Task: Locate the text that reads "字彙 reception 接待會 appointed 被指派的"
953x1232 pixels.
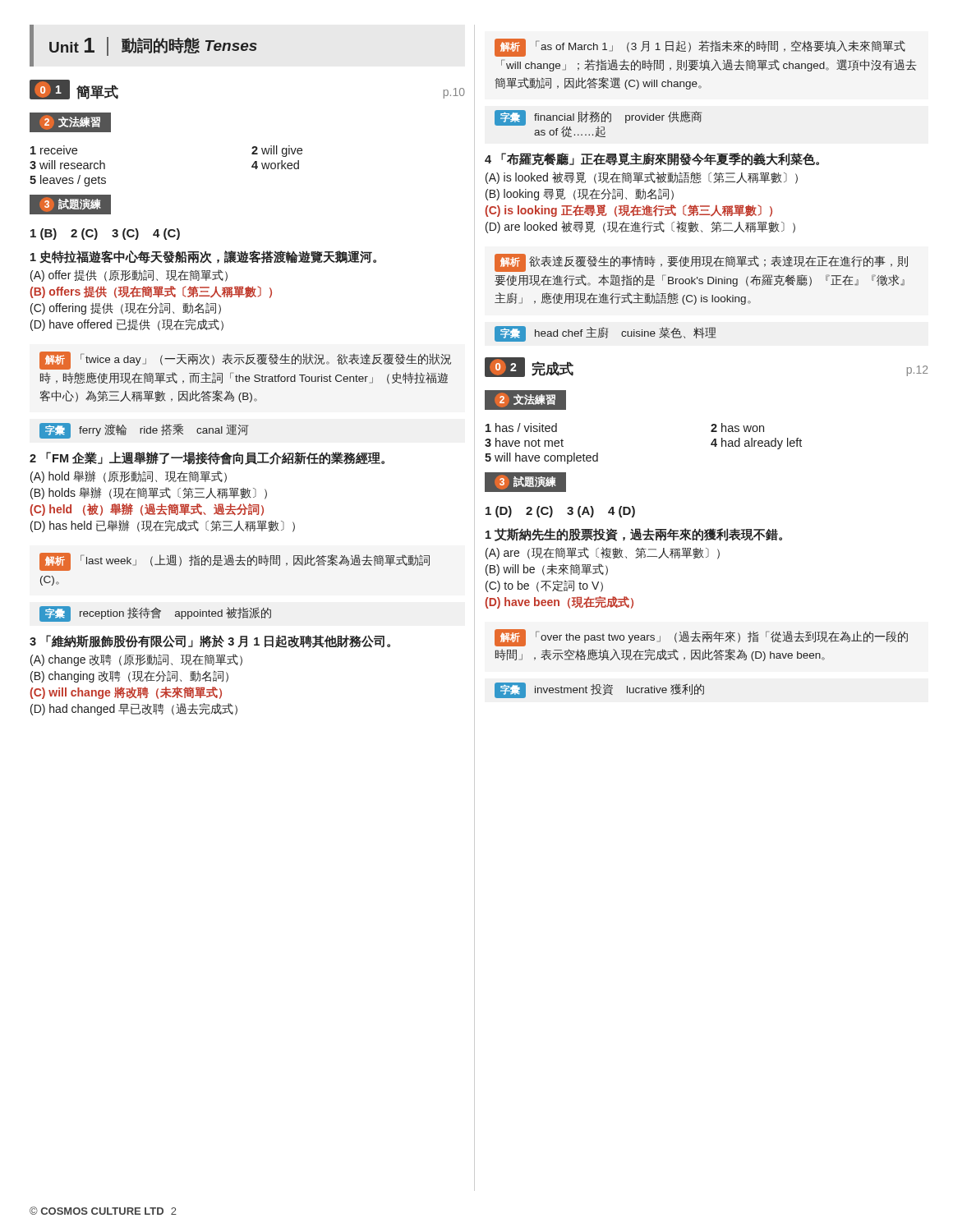Action: coord(156,614)
